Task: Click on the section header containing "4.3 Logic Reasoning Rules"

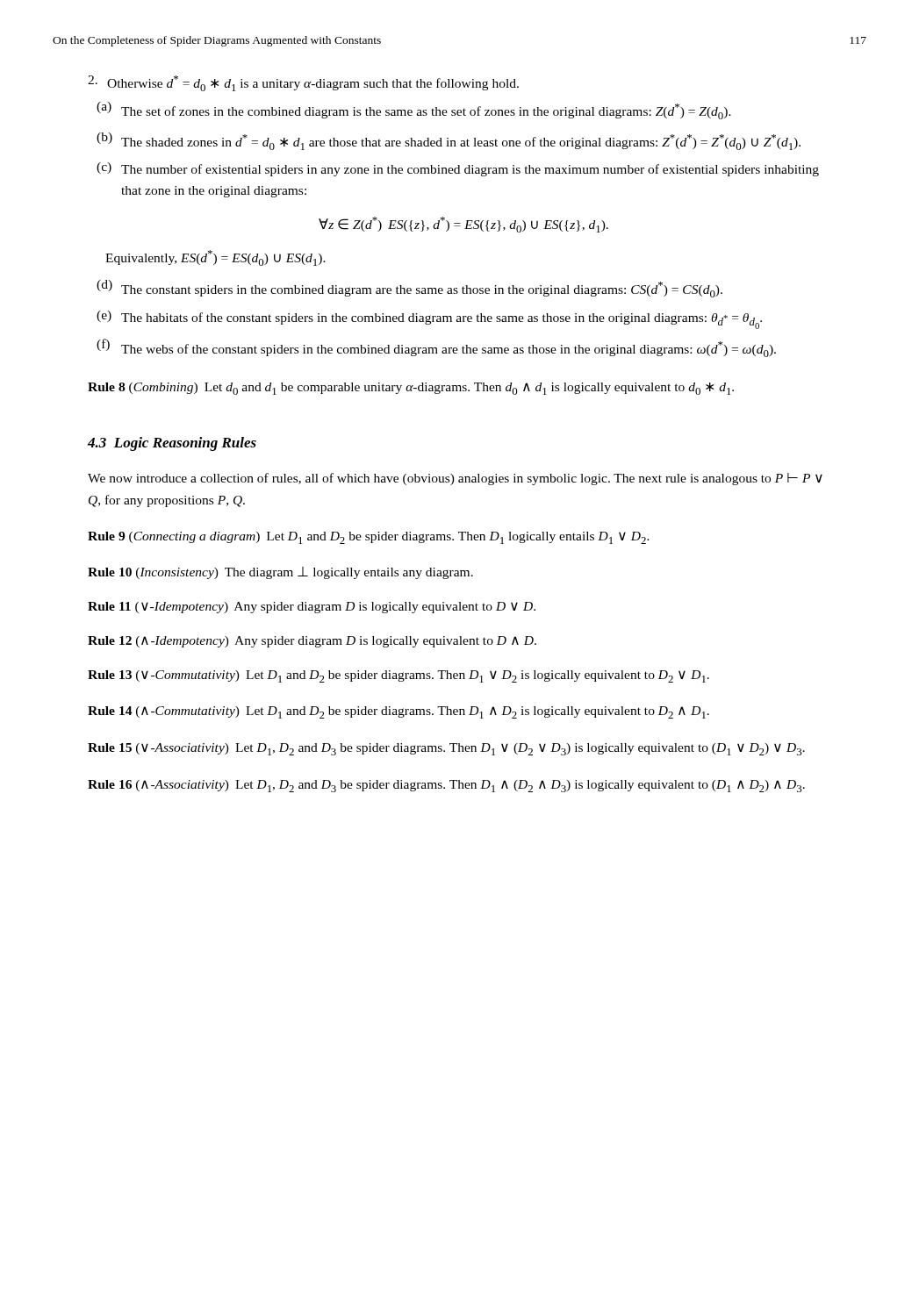Action: [x=172, y=443]
